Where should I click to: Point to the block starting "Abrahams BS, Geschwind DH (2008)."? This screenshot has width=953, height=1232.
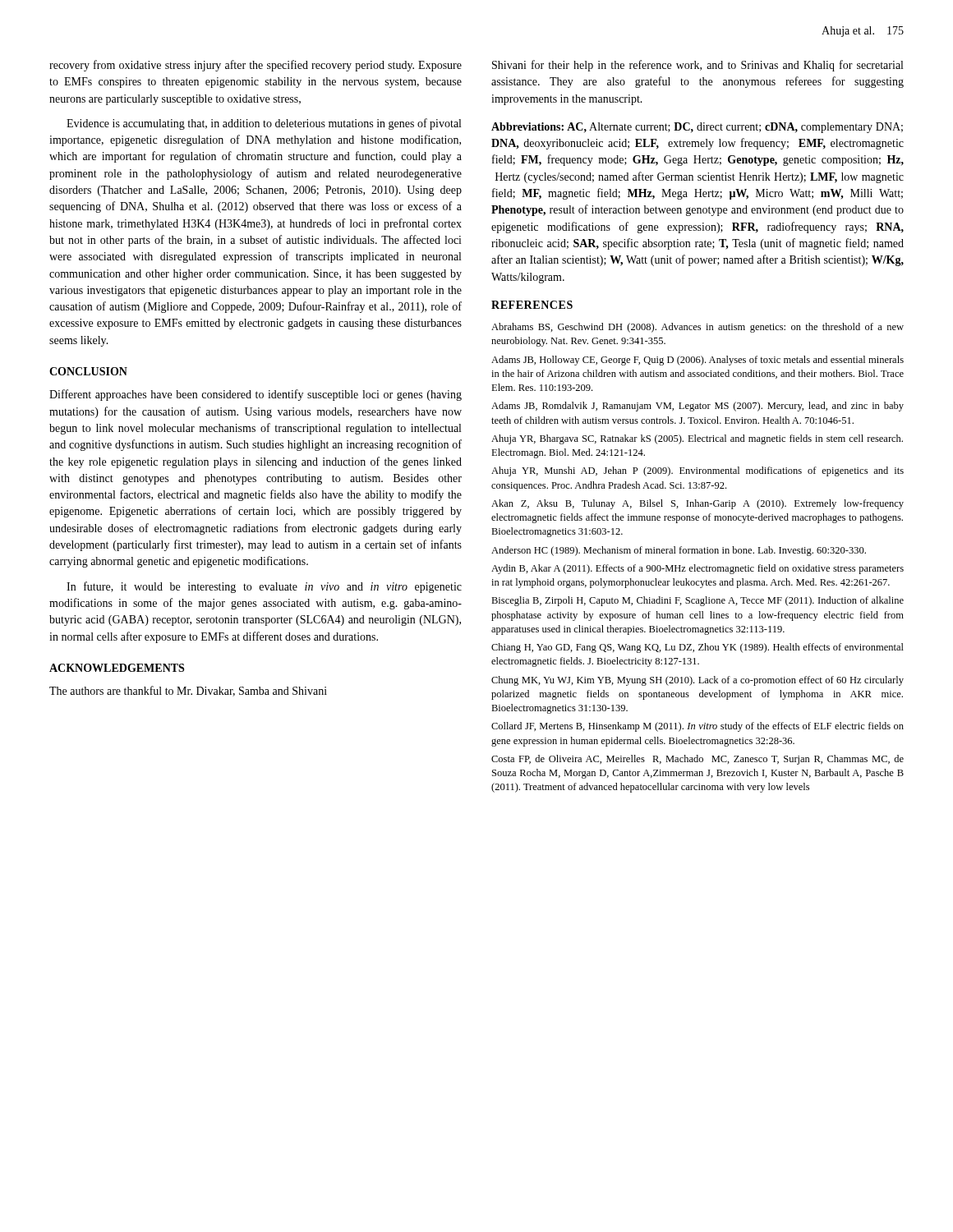coord(698,334)
